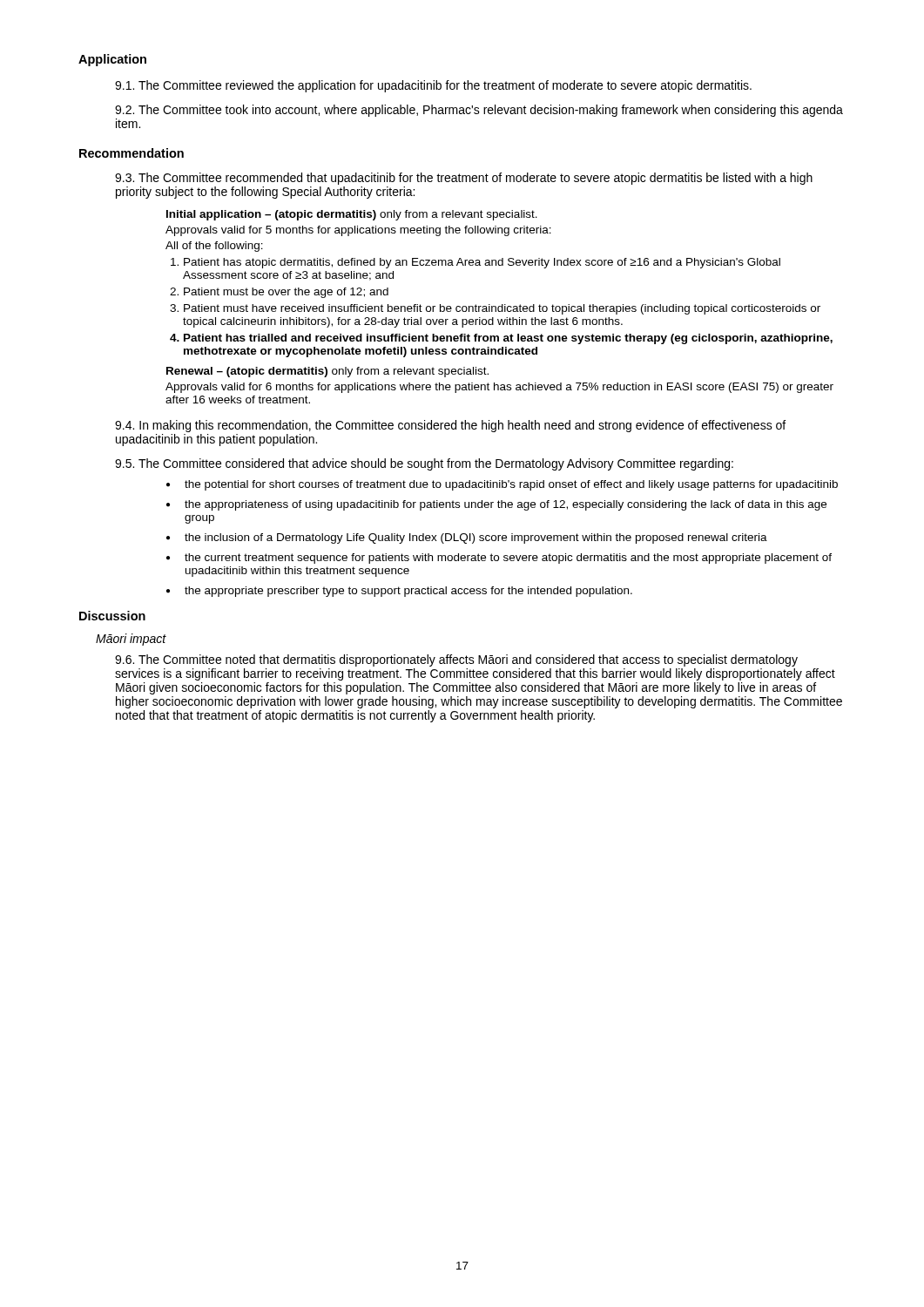The width and height of the screenshot is (924, 1307).
Task: Locate the region starting "9.3. The Committee recommended that upadacitinib for the"
Action: pyautogui.click(x=464, y=185)
